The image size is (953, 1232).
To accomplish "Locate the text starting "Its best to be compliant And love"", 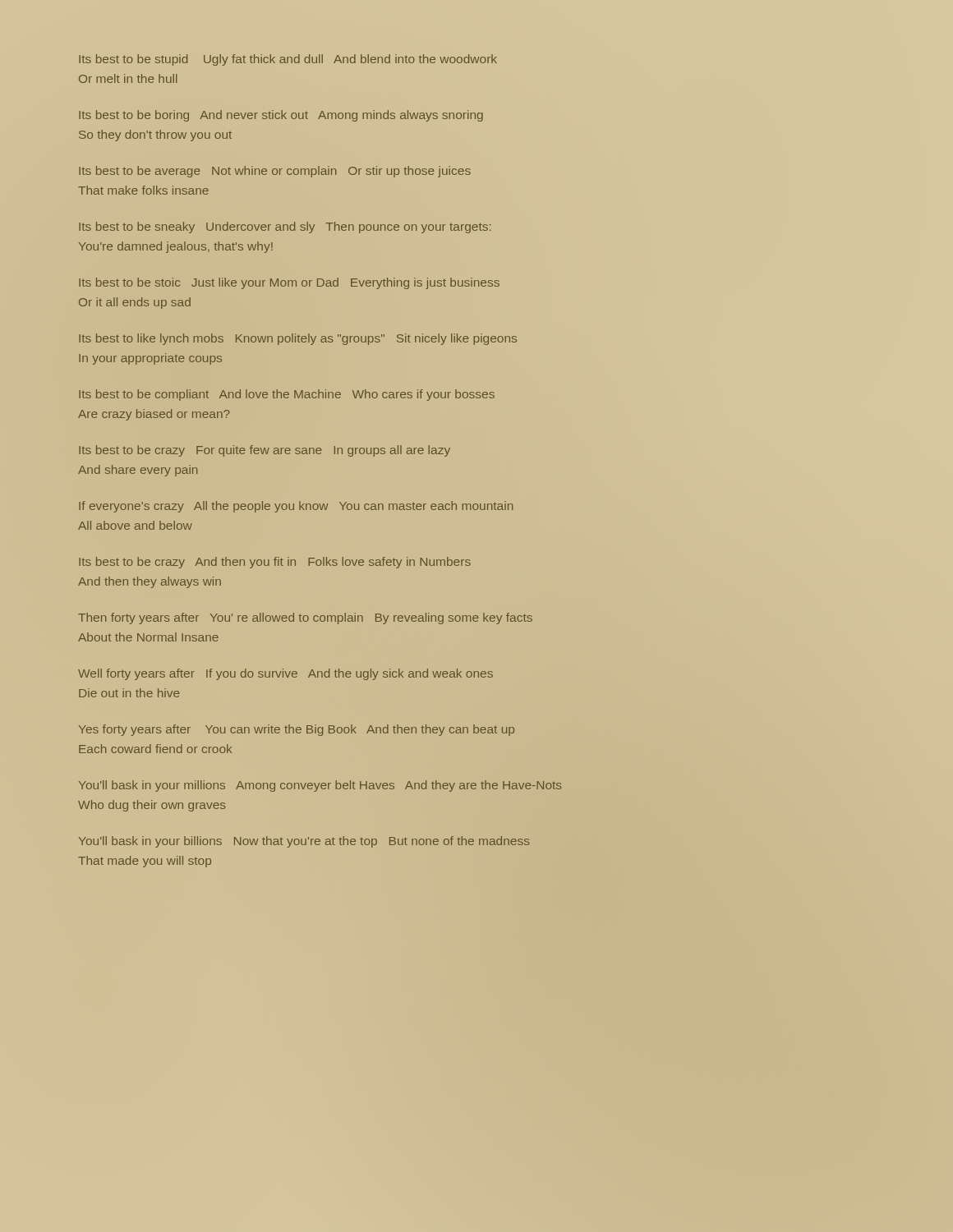I will pyautogui.click(x=287, y=404).
